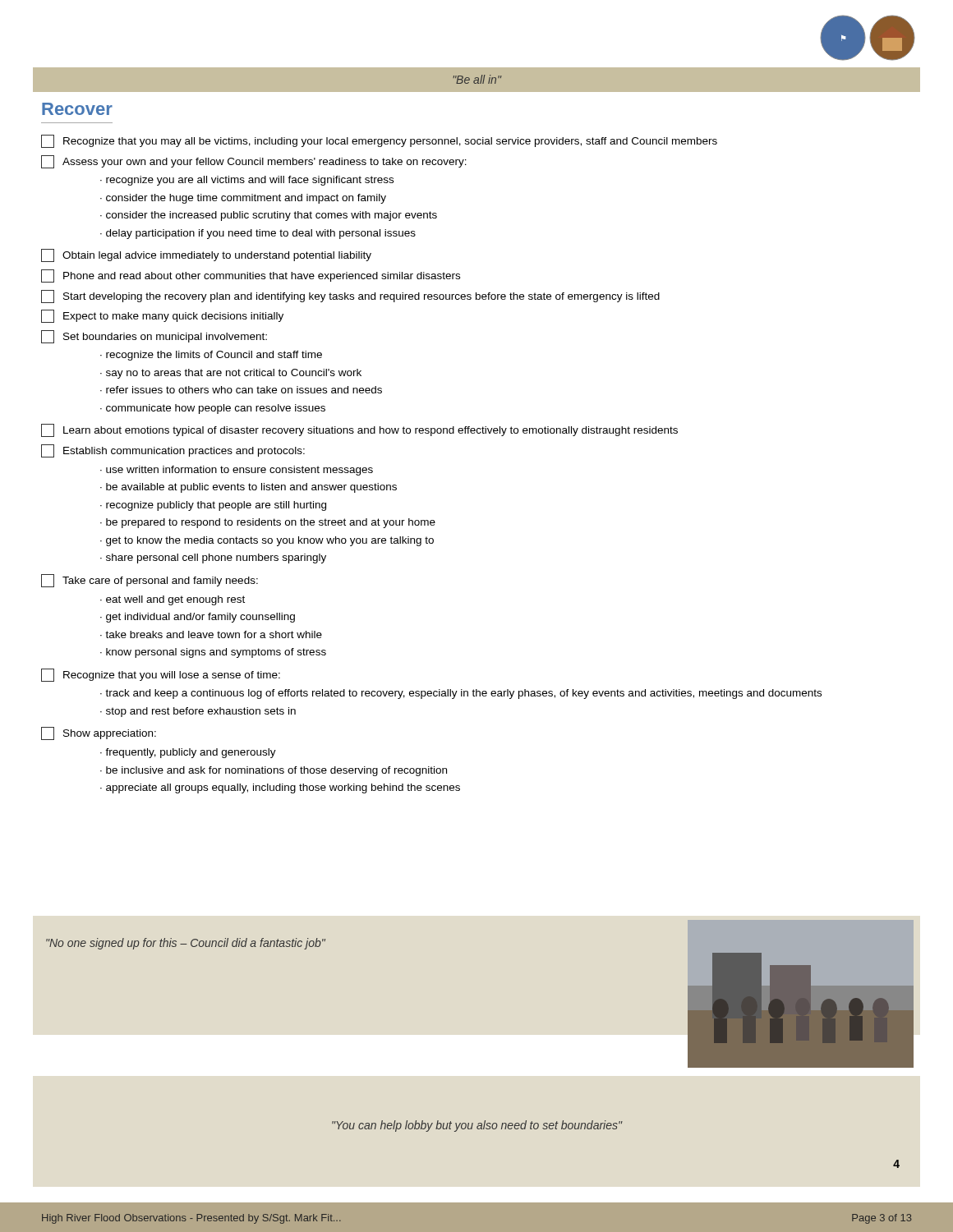This screenshot has height=1232, width=953.
Task: Point to the block starting "Expect to make"
Action: coord(162,316)
